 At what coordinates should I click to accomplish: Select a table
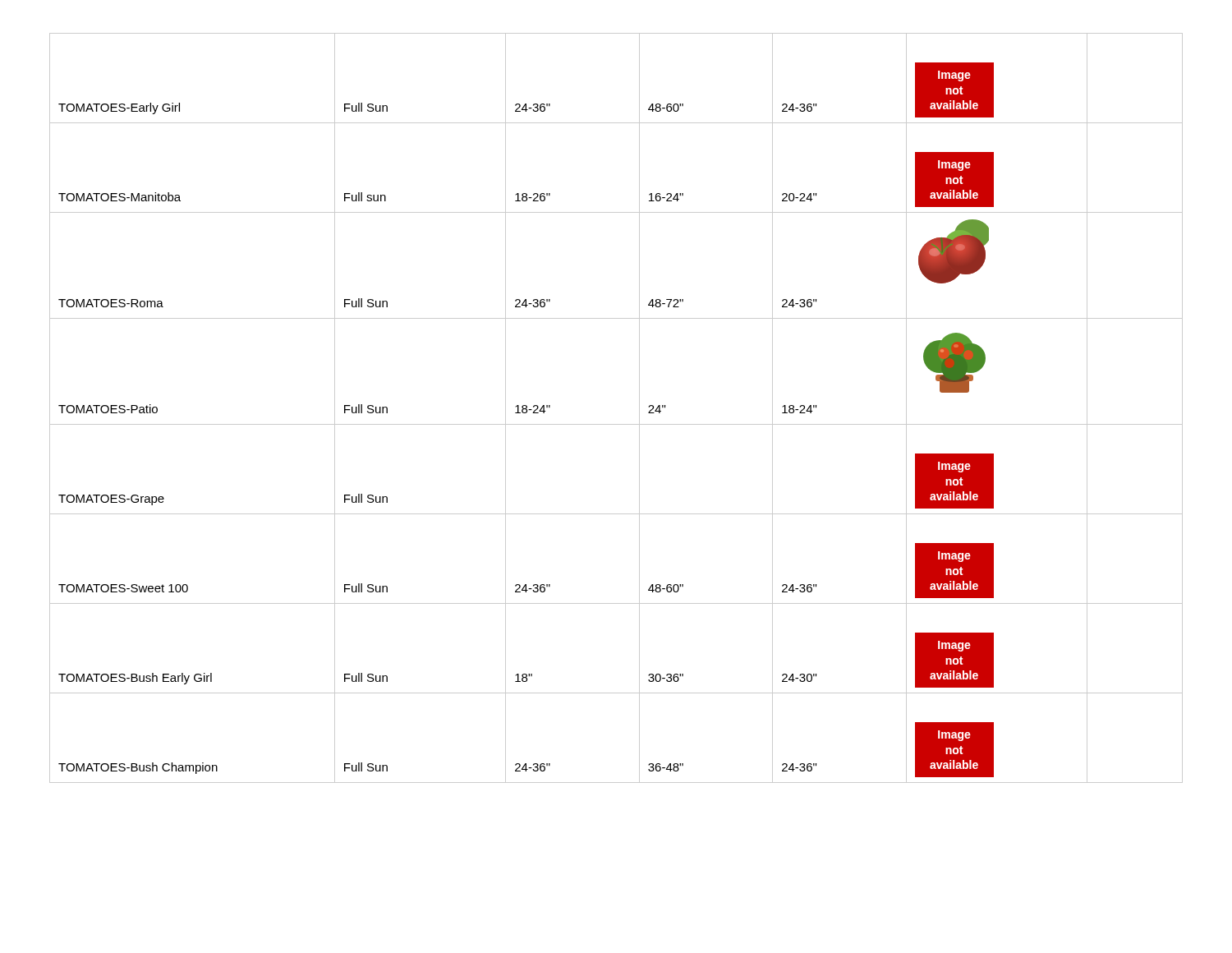click(x=616, y=408)
